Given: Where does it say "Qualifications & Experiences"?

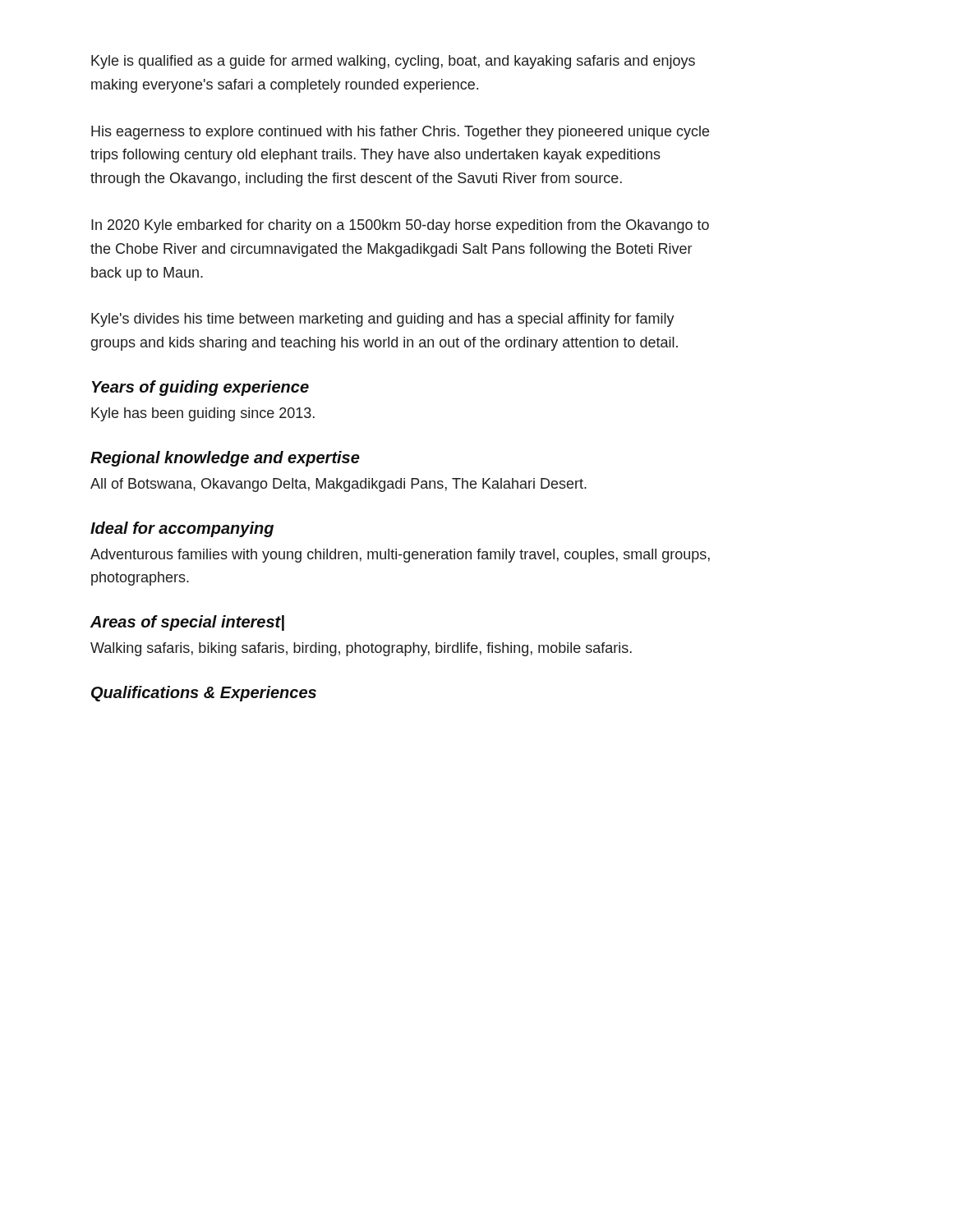Looking at the screenshot, I should [x=204, y=692].
